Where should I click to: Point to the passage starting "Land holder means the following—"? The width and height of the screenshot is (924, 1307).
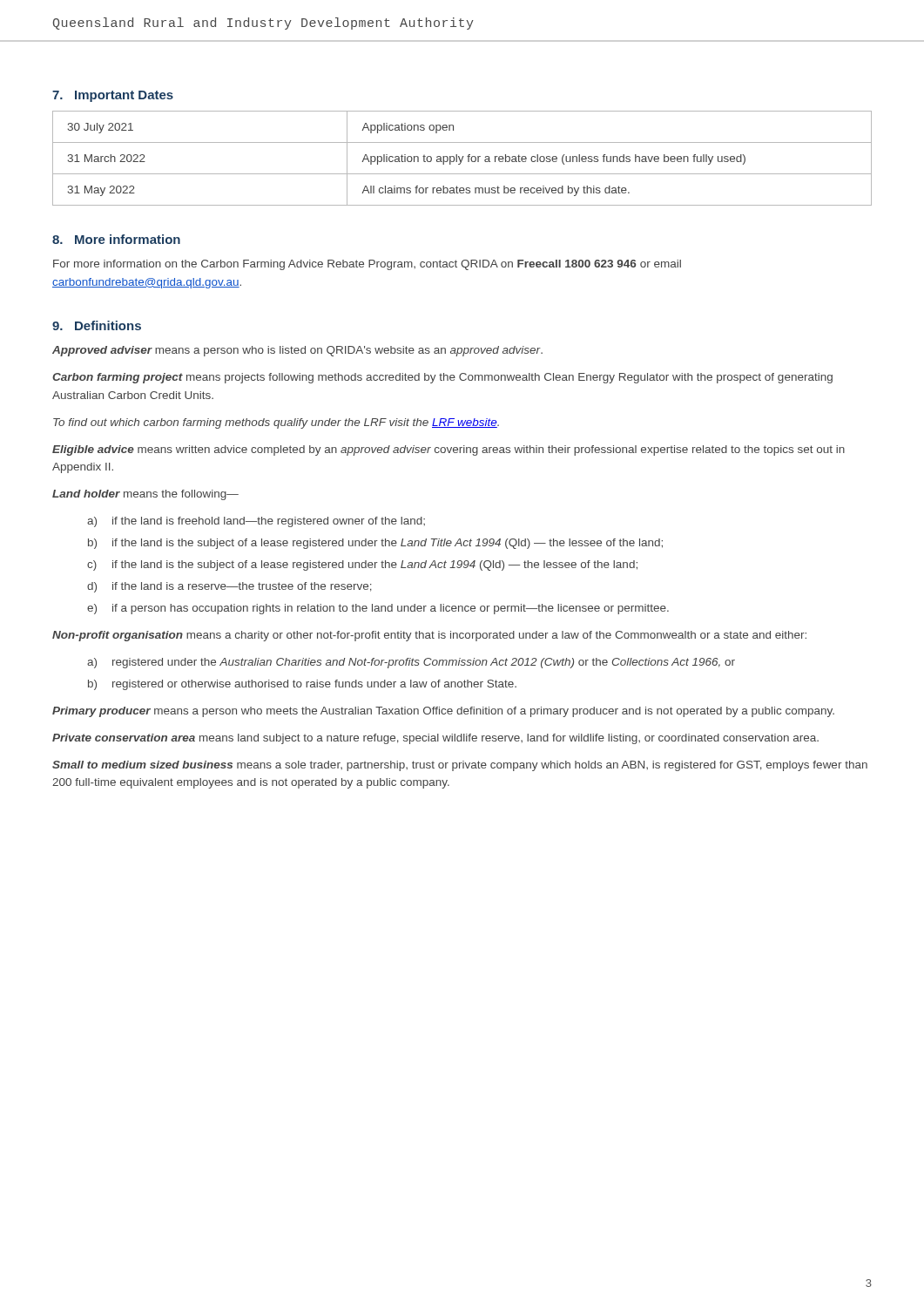click(145, 494)
